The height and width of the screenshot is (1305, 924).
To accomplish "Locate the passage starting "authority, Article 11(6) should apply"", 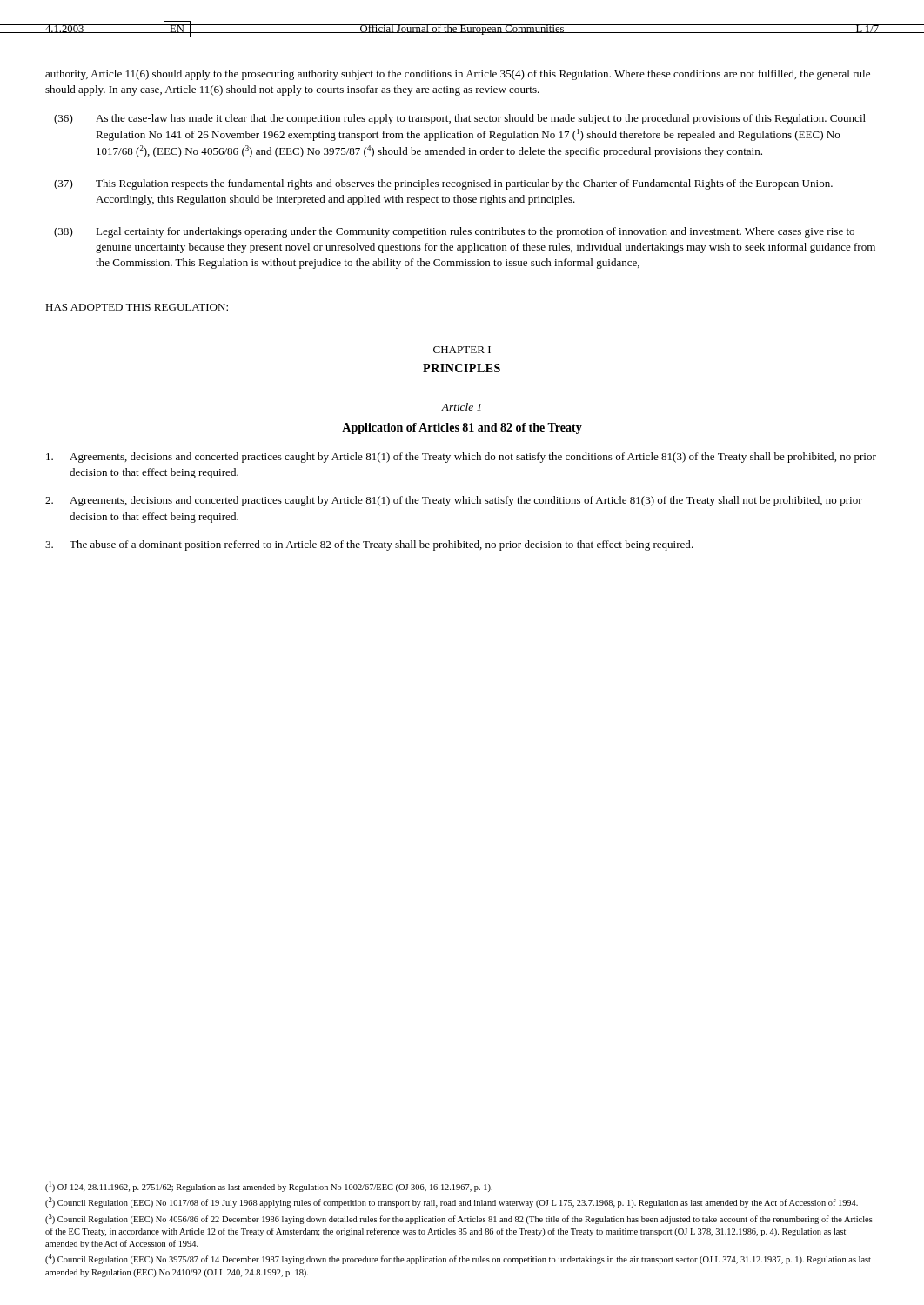I will click(x=458, y=81).
